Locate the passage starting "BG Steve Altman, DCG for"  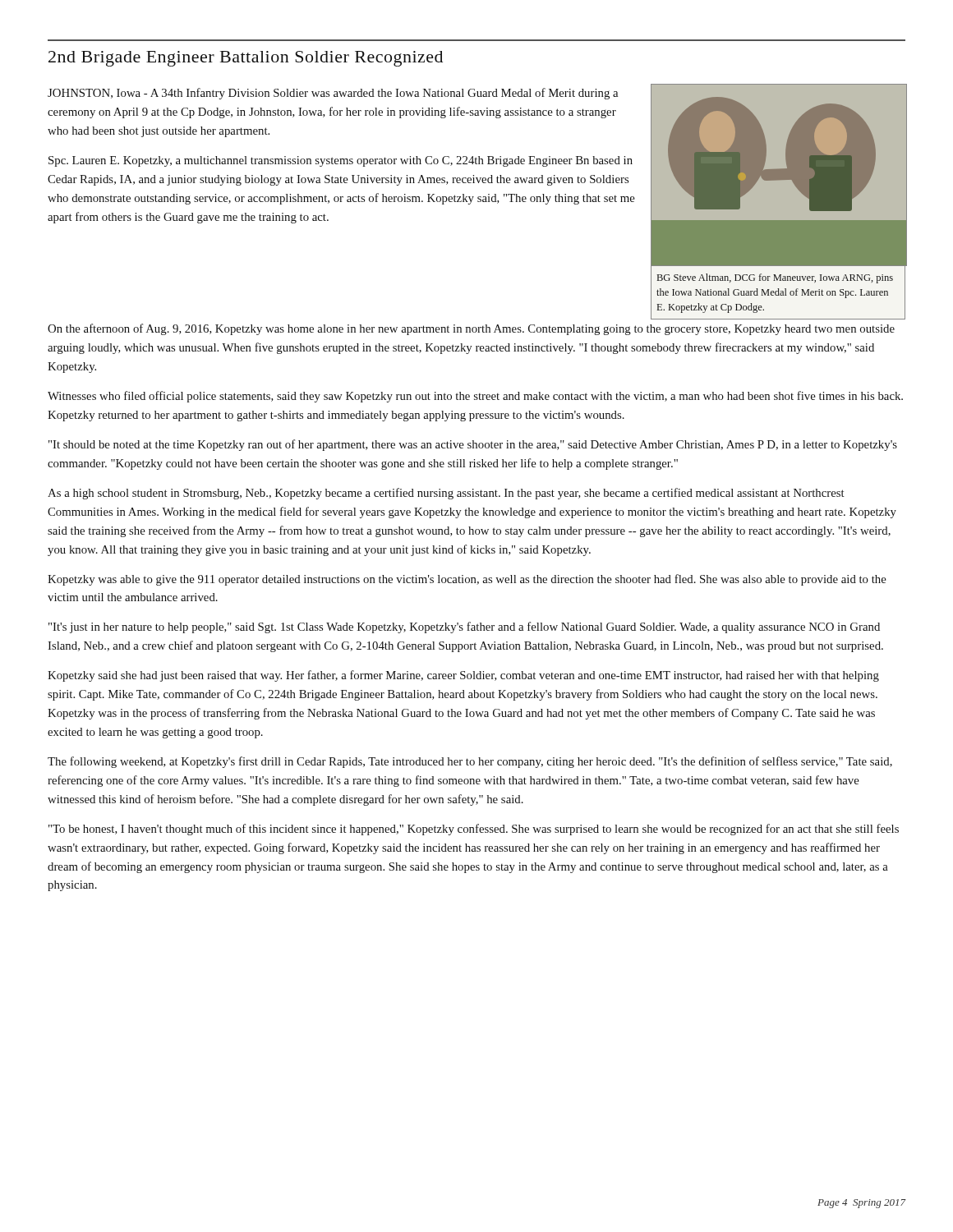click(x=775, y=293)
